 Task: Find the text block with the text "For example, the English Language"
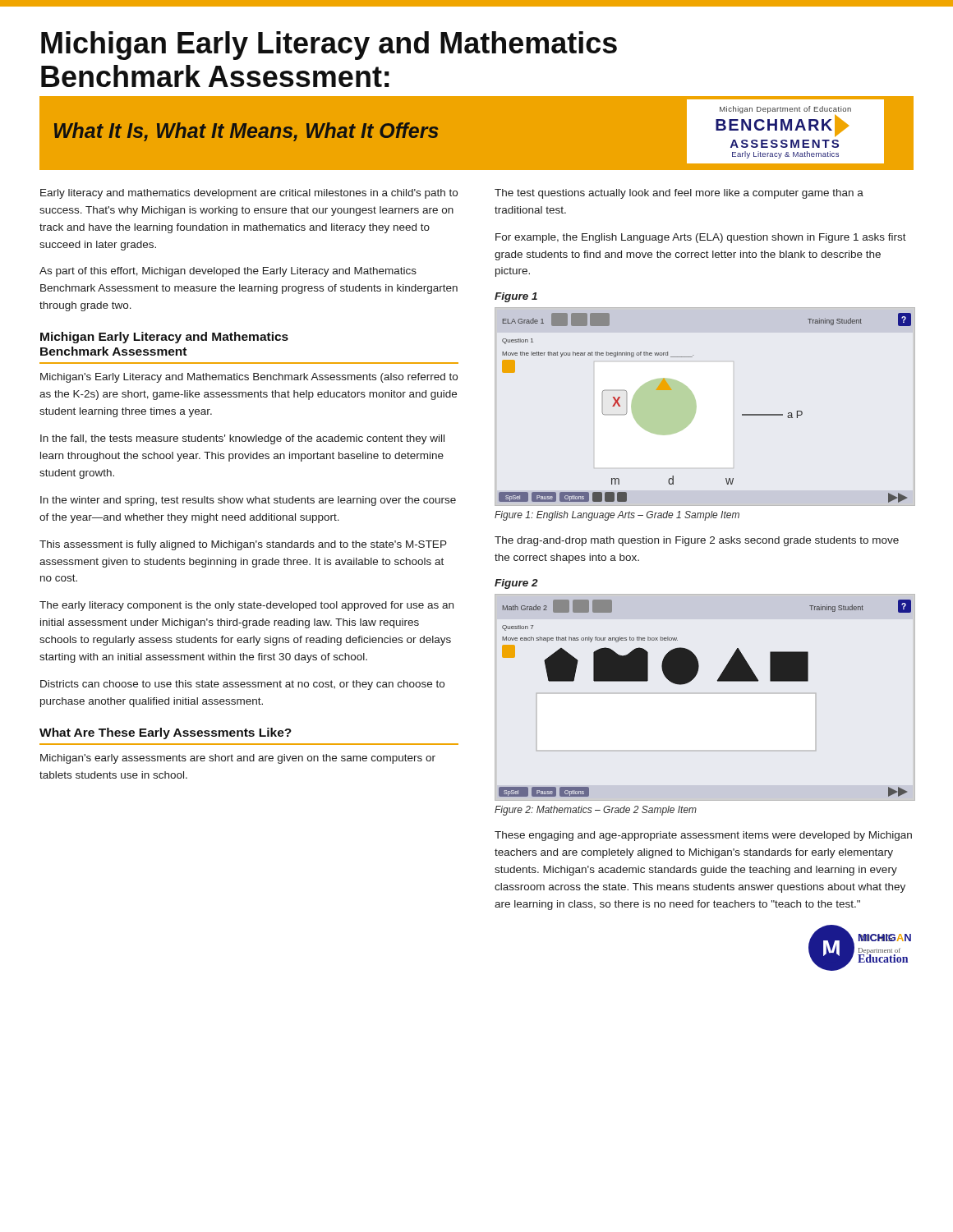(x=700, y=254)
